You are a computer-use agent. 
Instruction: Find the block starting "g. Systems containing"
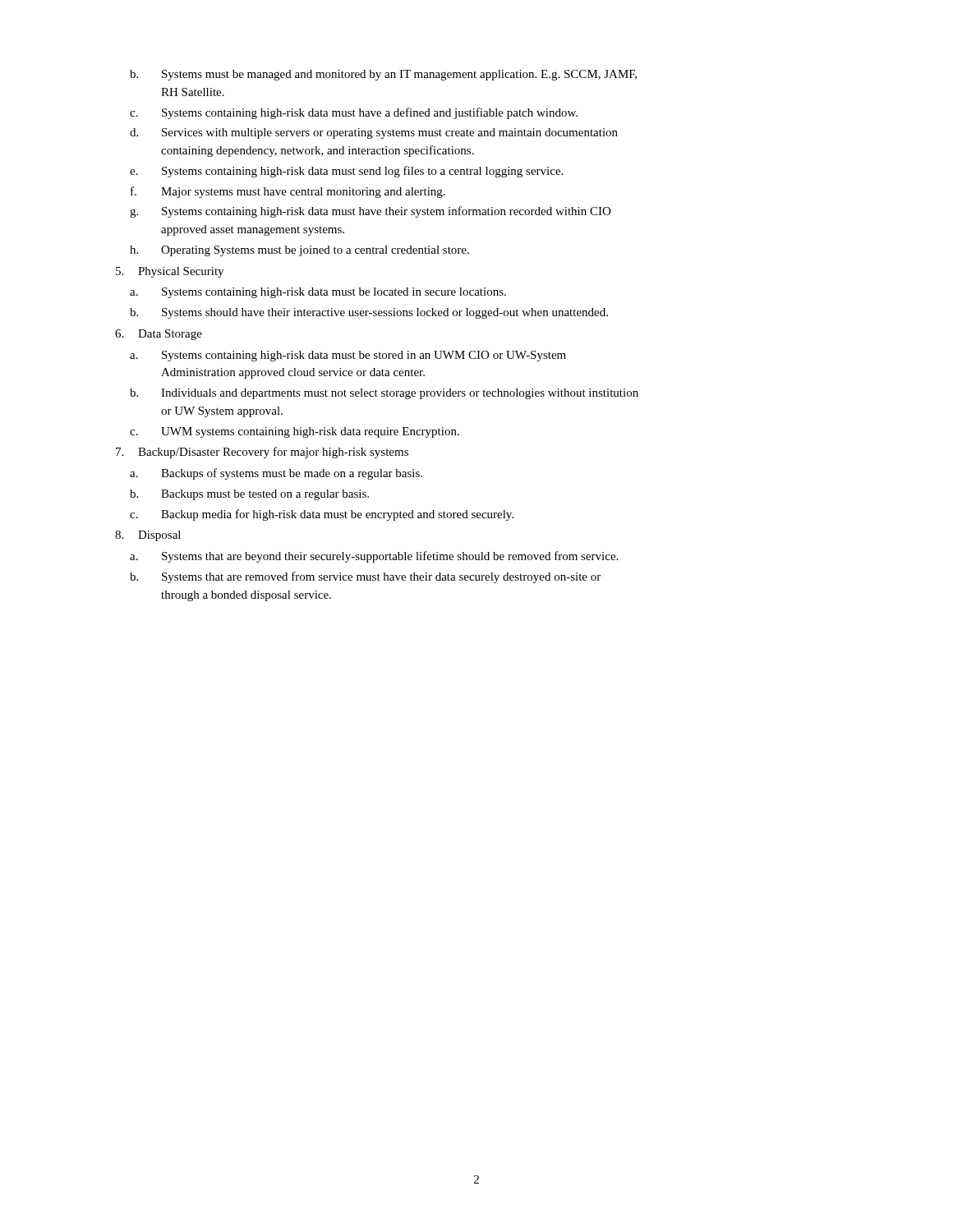pos(476,221)
